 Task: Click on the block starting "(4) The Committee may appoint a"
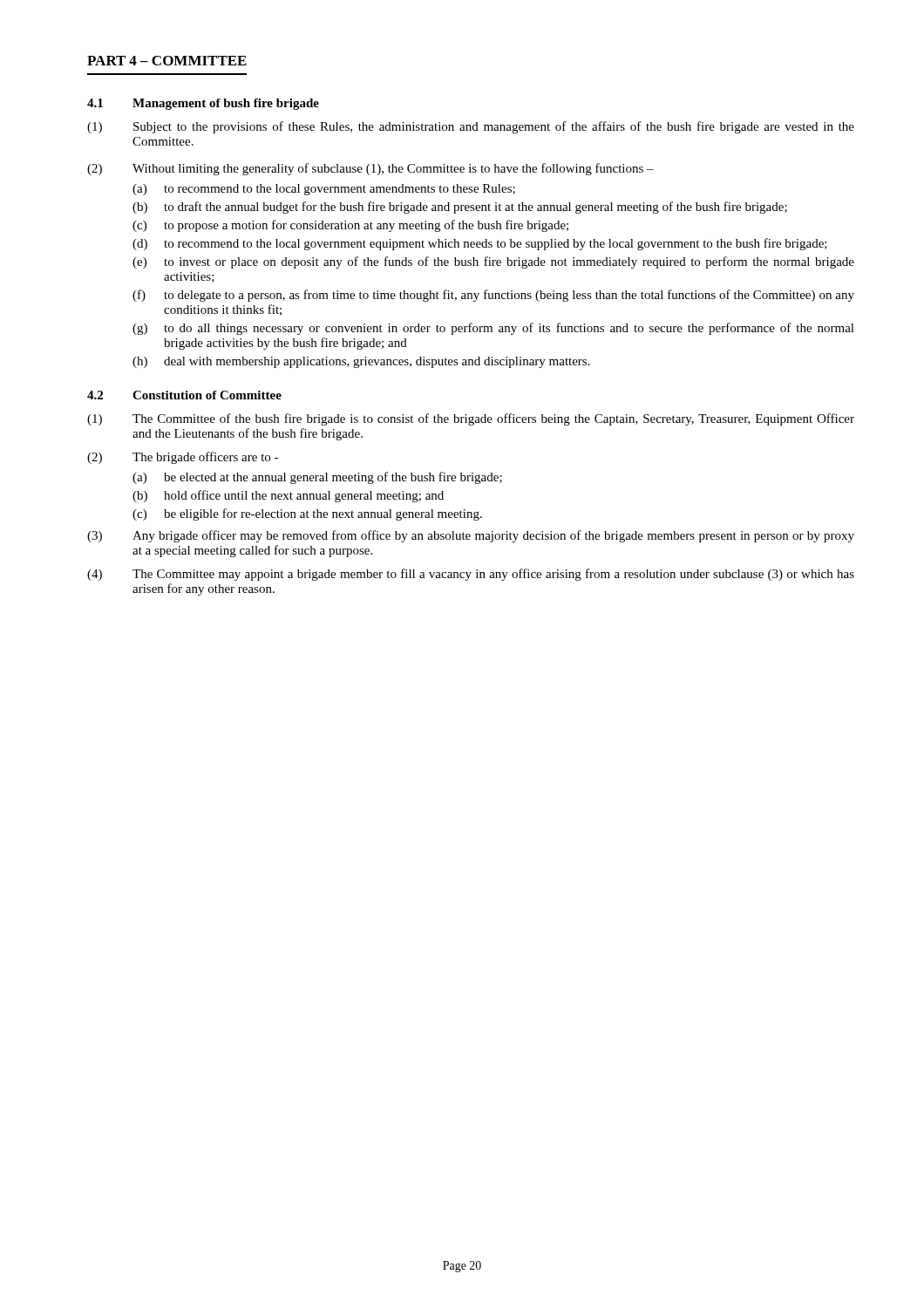pos(471,582)
